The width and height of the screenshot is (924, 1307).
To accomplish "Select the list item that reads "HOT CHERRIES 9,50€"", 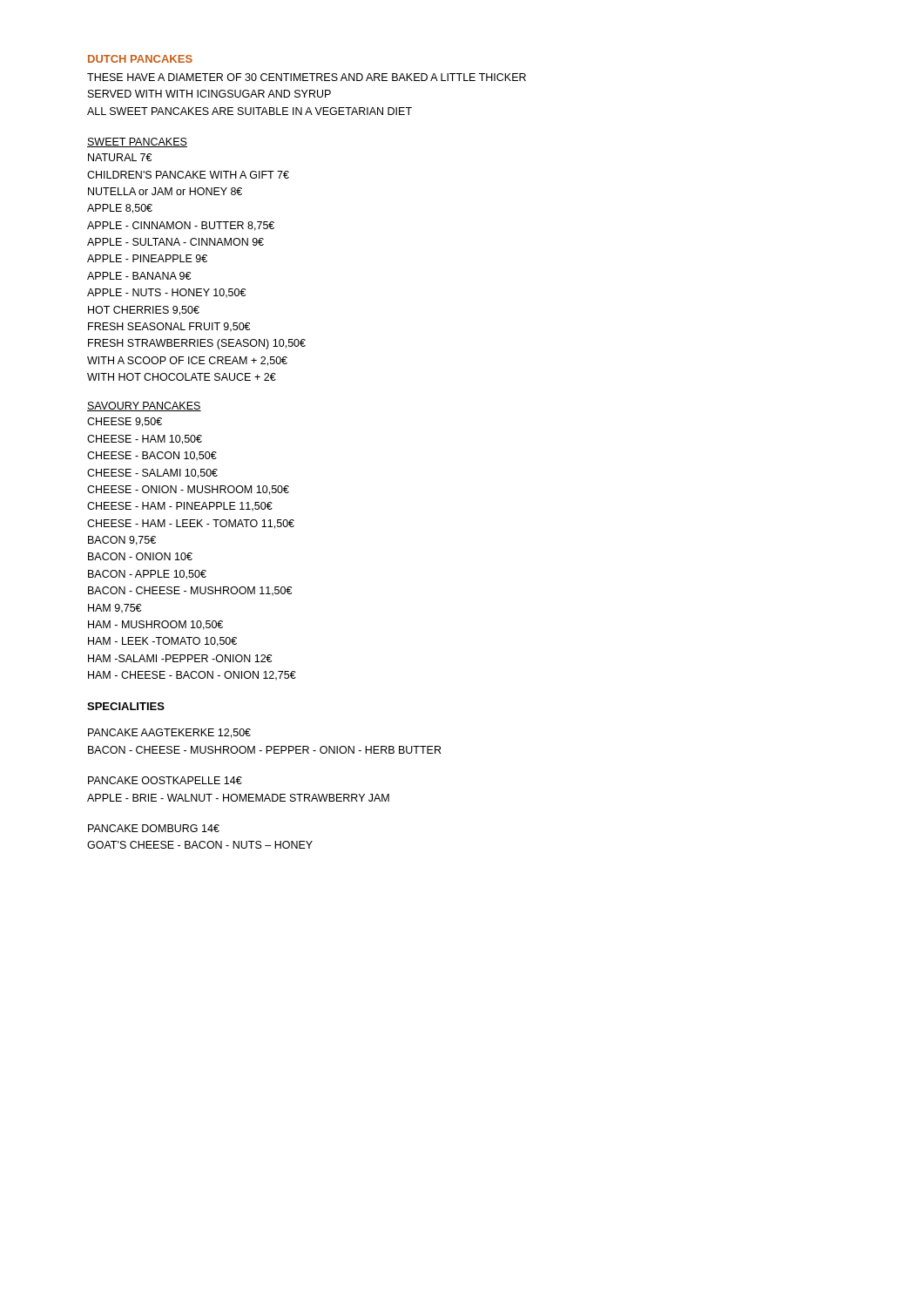I will tap(143, 310).
